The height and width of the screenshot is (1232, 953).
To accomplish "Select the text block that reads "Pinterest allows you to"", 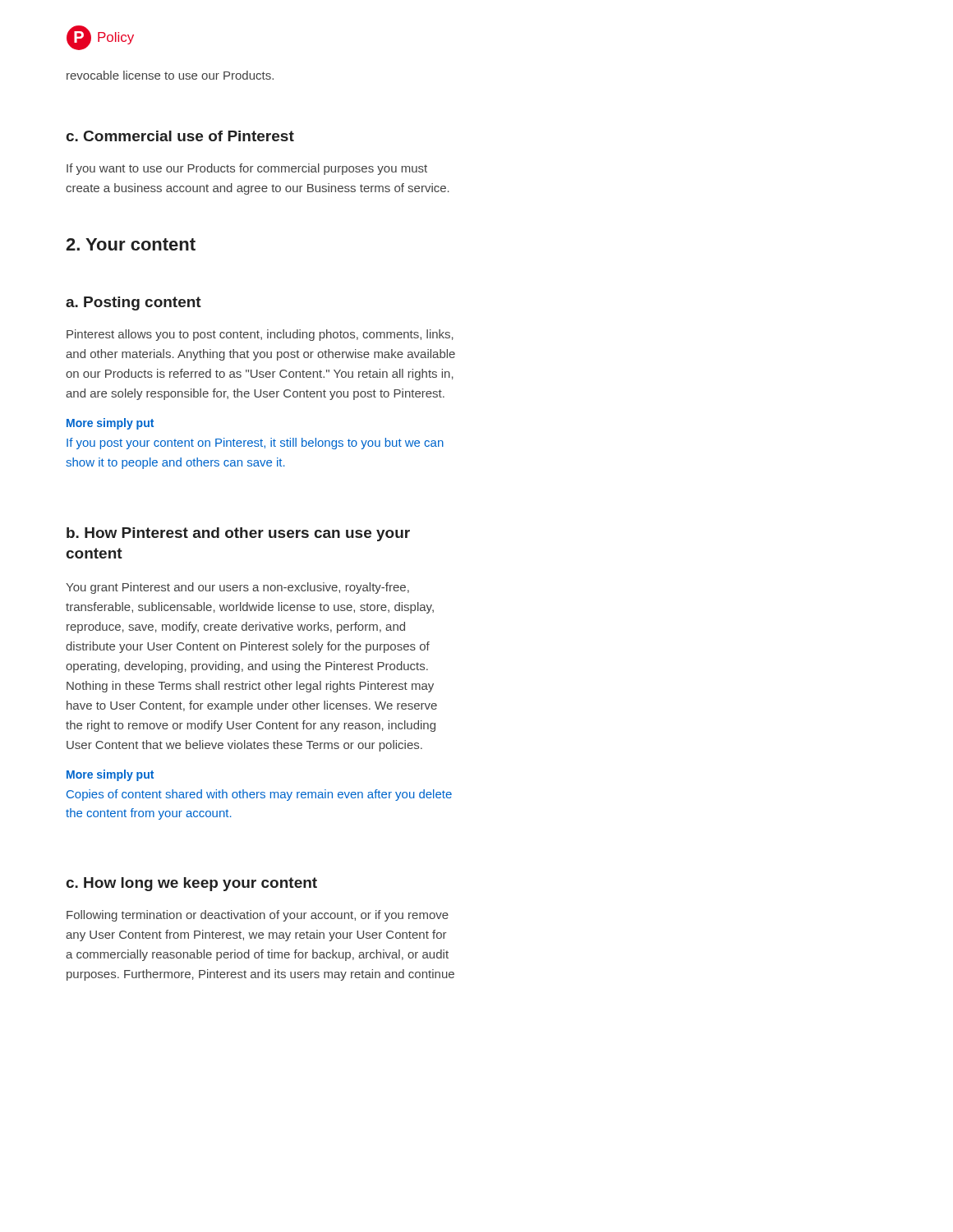I will (x=261, y=364).
